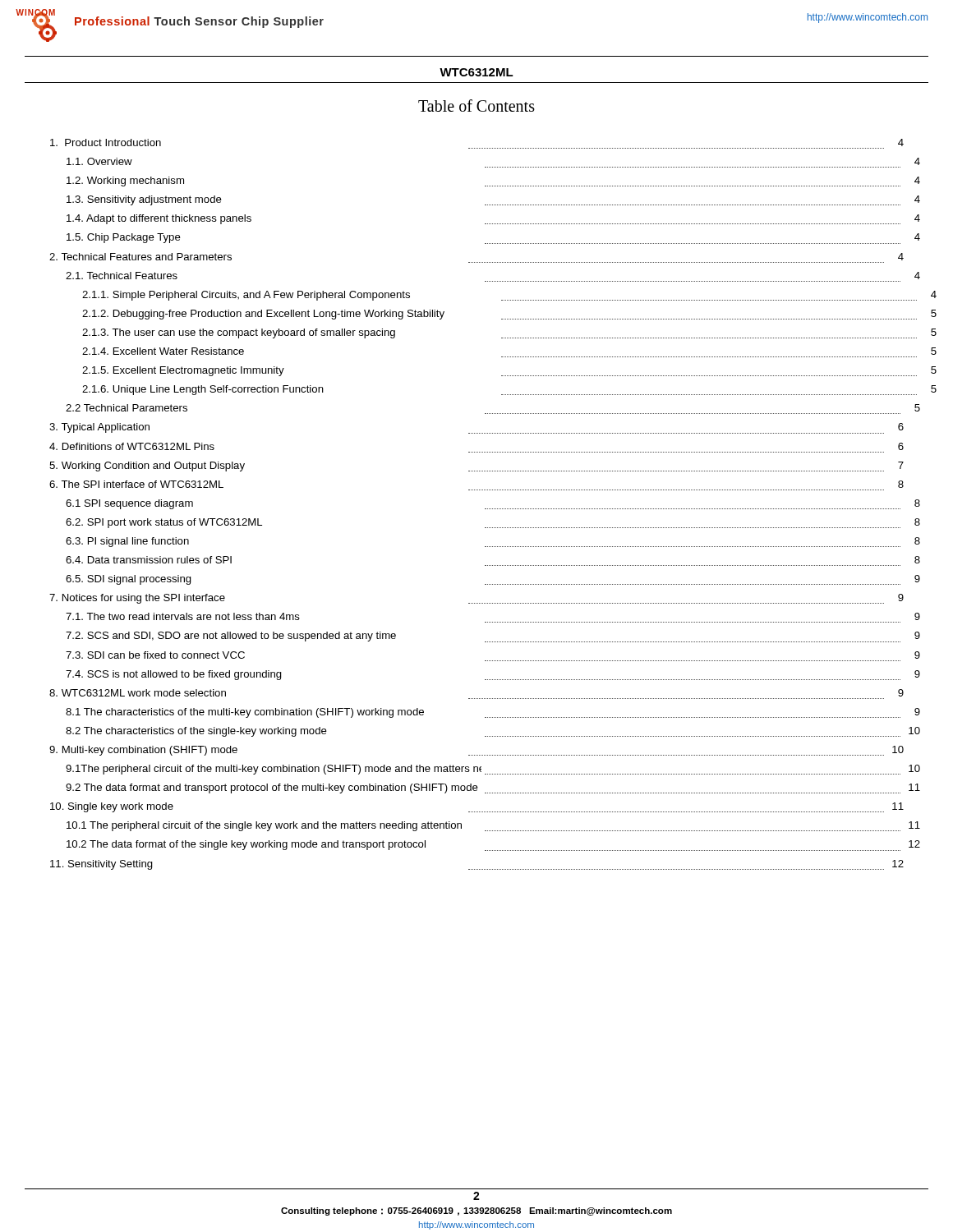Viewport: 953px width, 1232px height.
Task: Find "Table of Contents" on this page
Action: [476, 106]
